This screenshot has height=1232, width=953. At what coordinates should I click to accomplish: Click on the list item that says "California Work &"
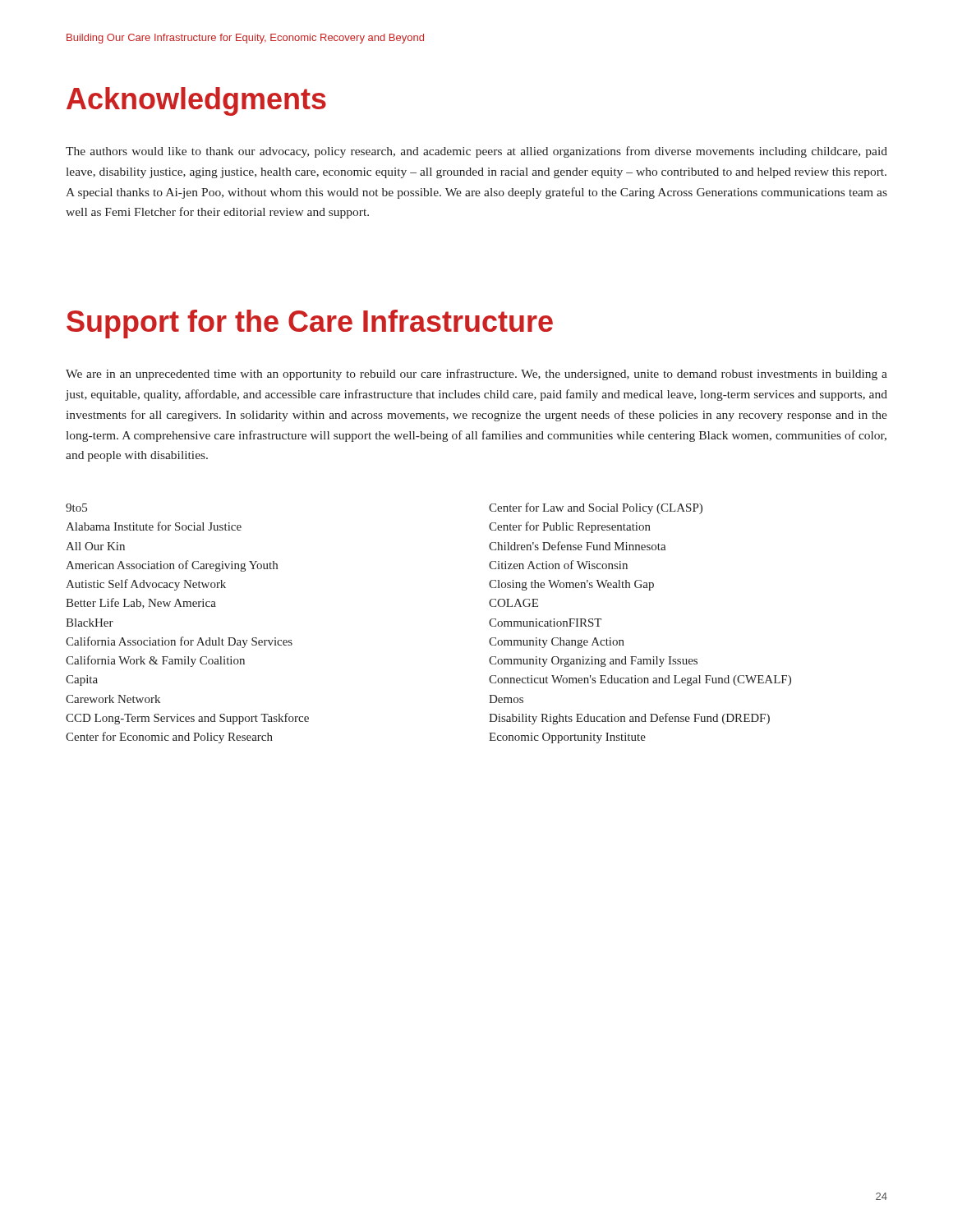[155, 660]
